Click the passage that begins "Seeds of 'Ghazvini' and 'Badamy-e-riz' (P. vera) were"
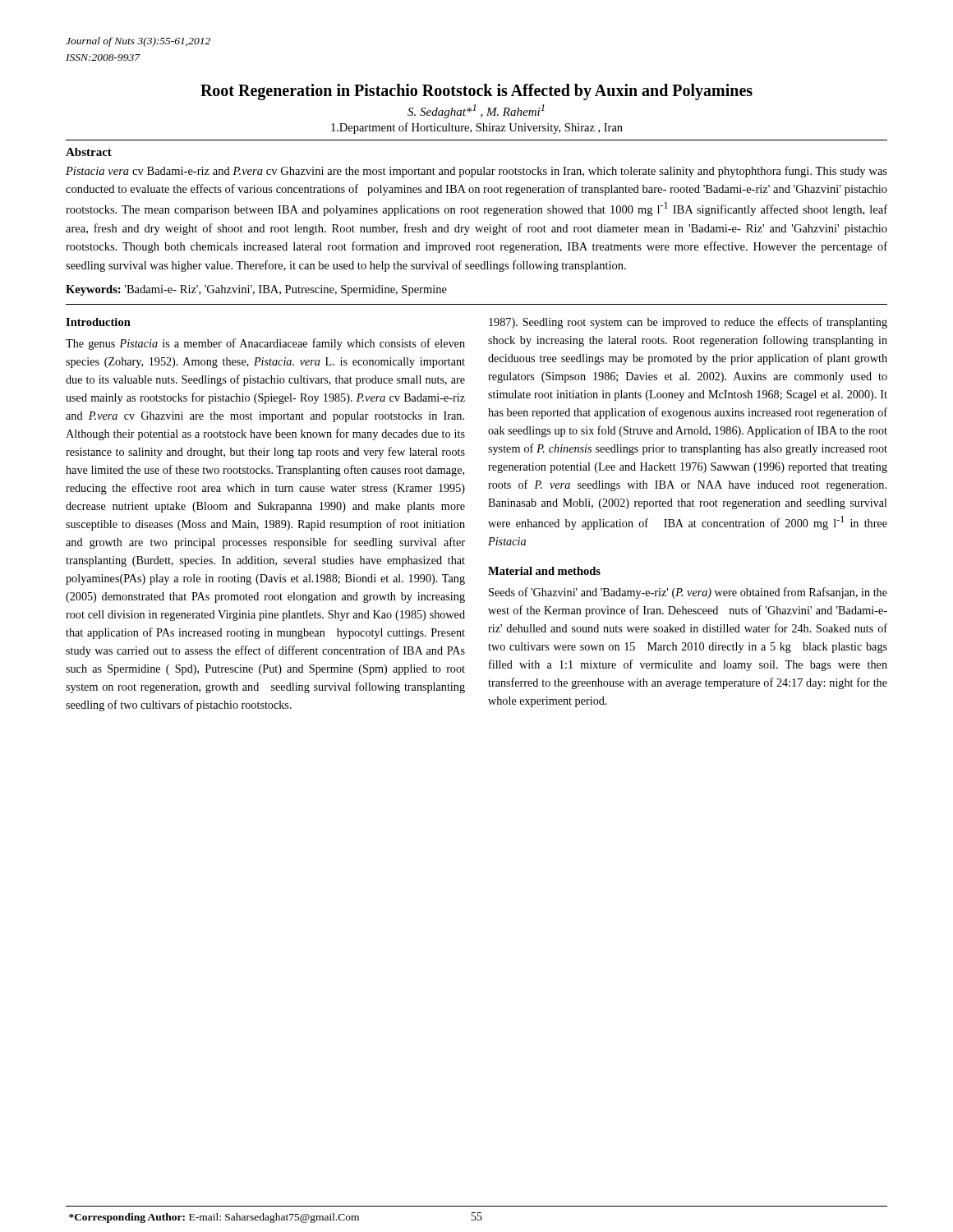The image size is (953, 1232). (688, 646)
